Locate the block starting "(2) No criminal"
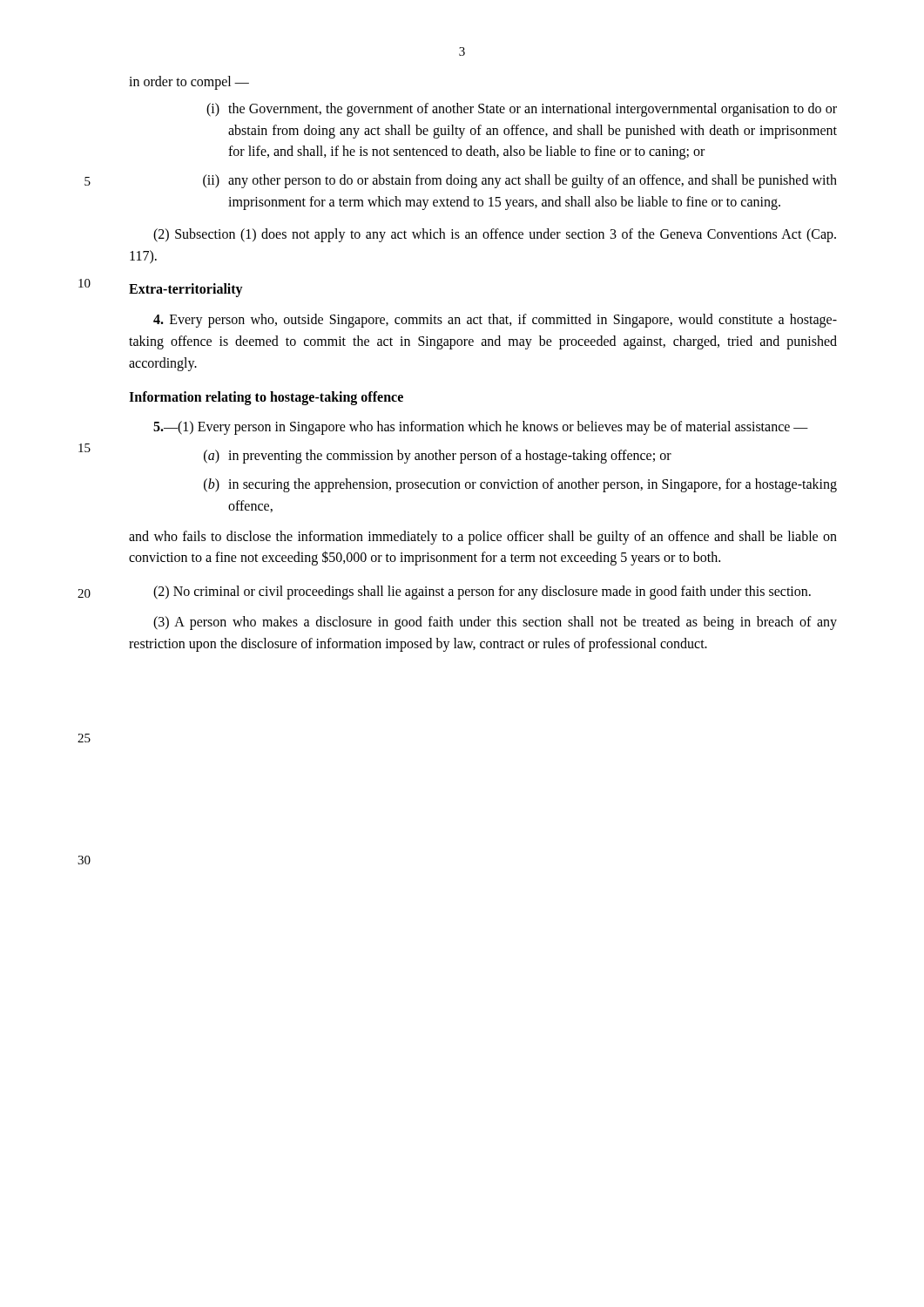This screenshot has height=1307, width=924. tap(482, 591)
